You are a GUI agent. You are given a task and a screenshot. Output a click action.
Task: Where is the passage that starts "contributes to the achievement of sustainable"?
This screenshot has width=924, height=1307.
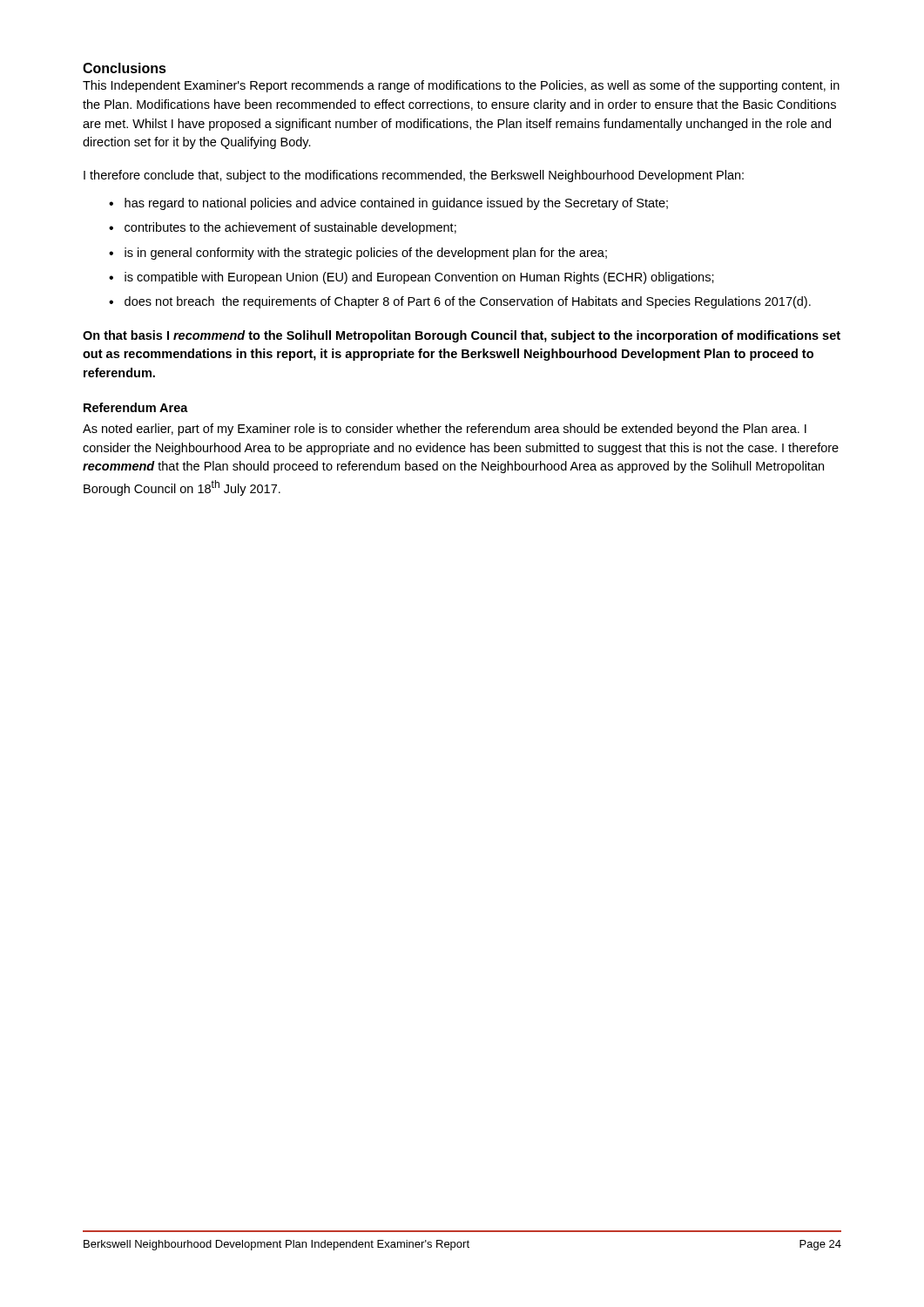coord(291,228)
